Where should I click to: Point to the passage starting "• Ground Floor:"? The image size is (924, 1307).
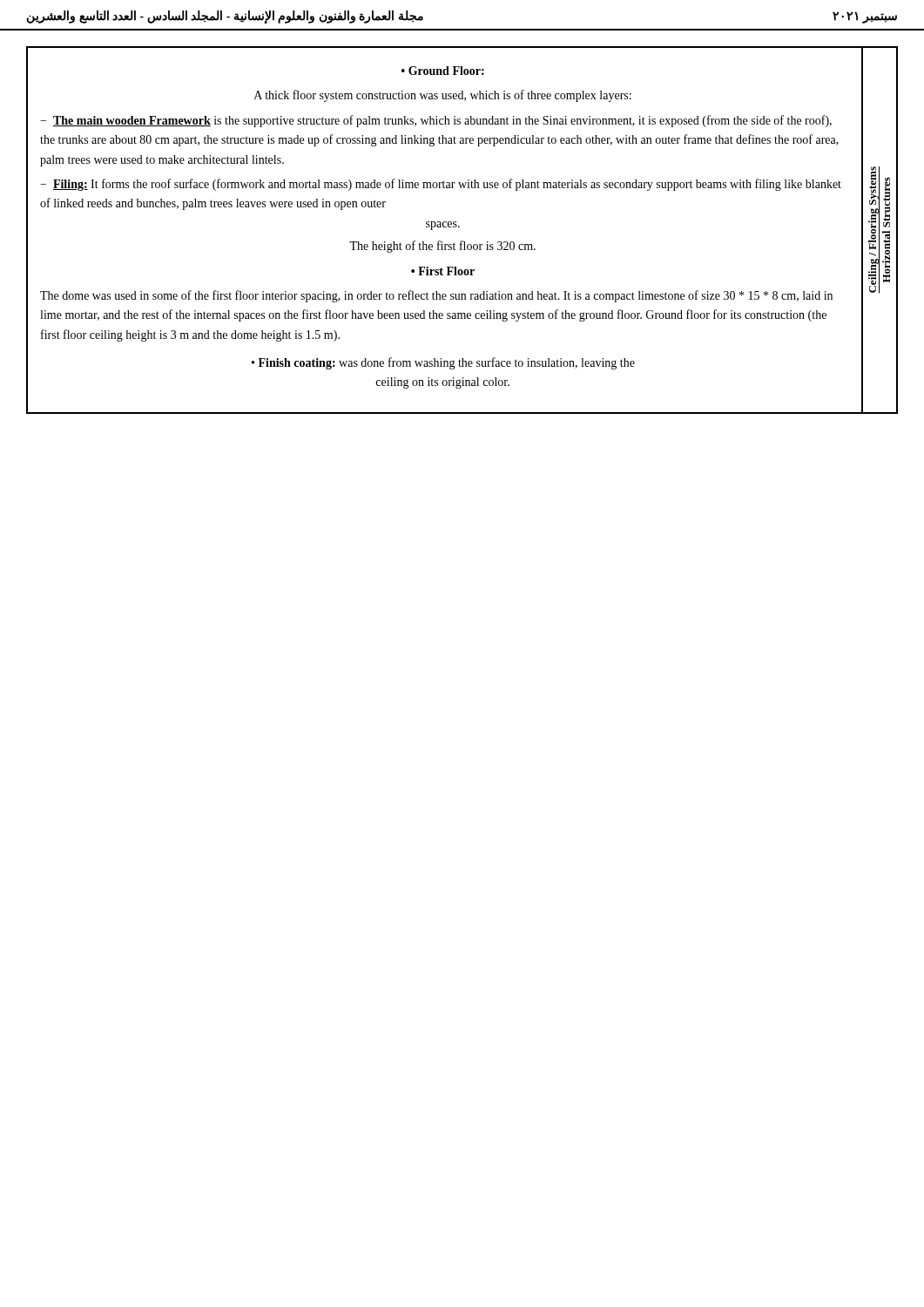point(443,71)
